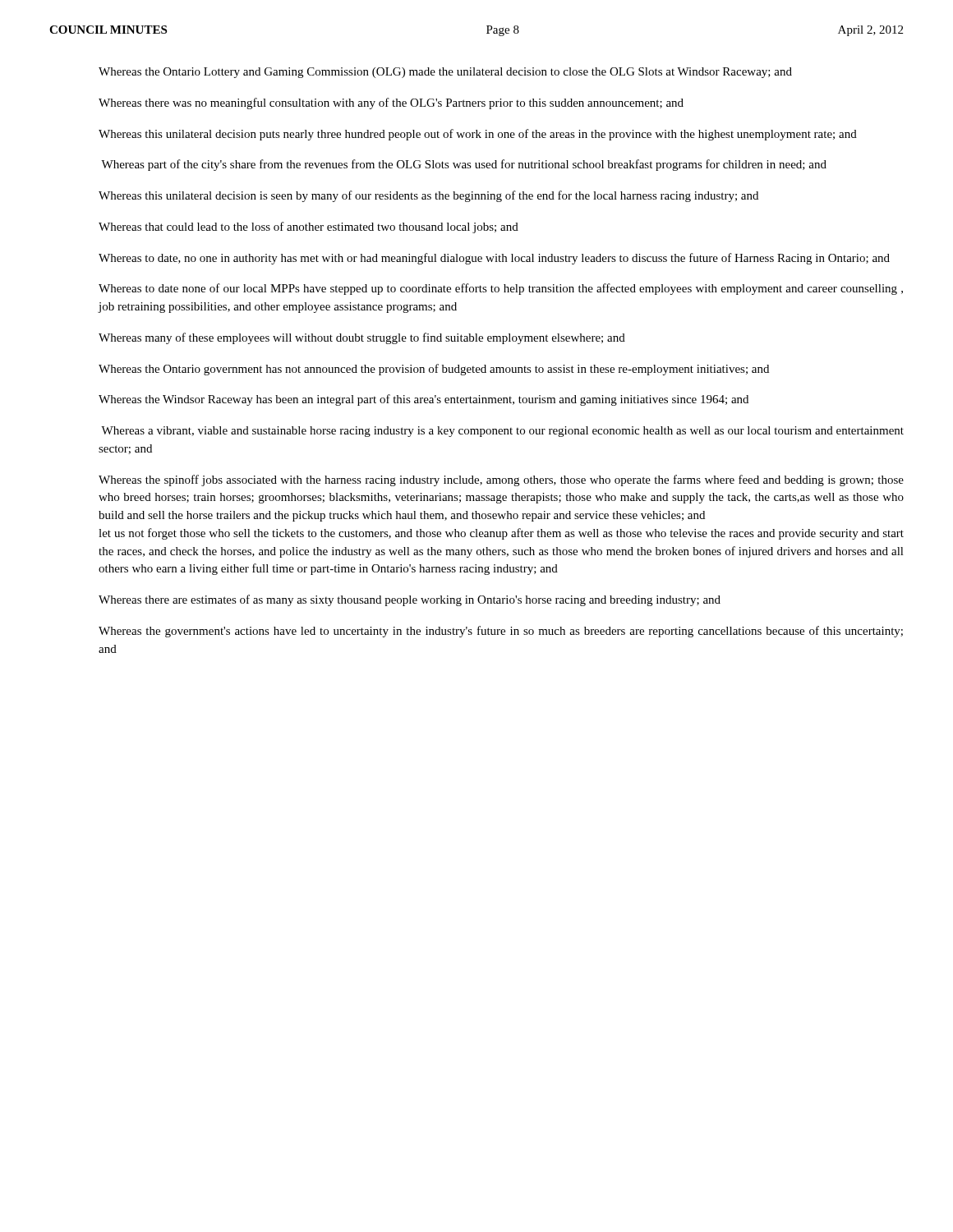Select the block starting "Whereas part of the city's share from the"
953x1232 pixels.
pos(462,164)
